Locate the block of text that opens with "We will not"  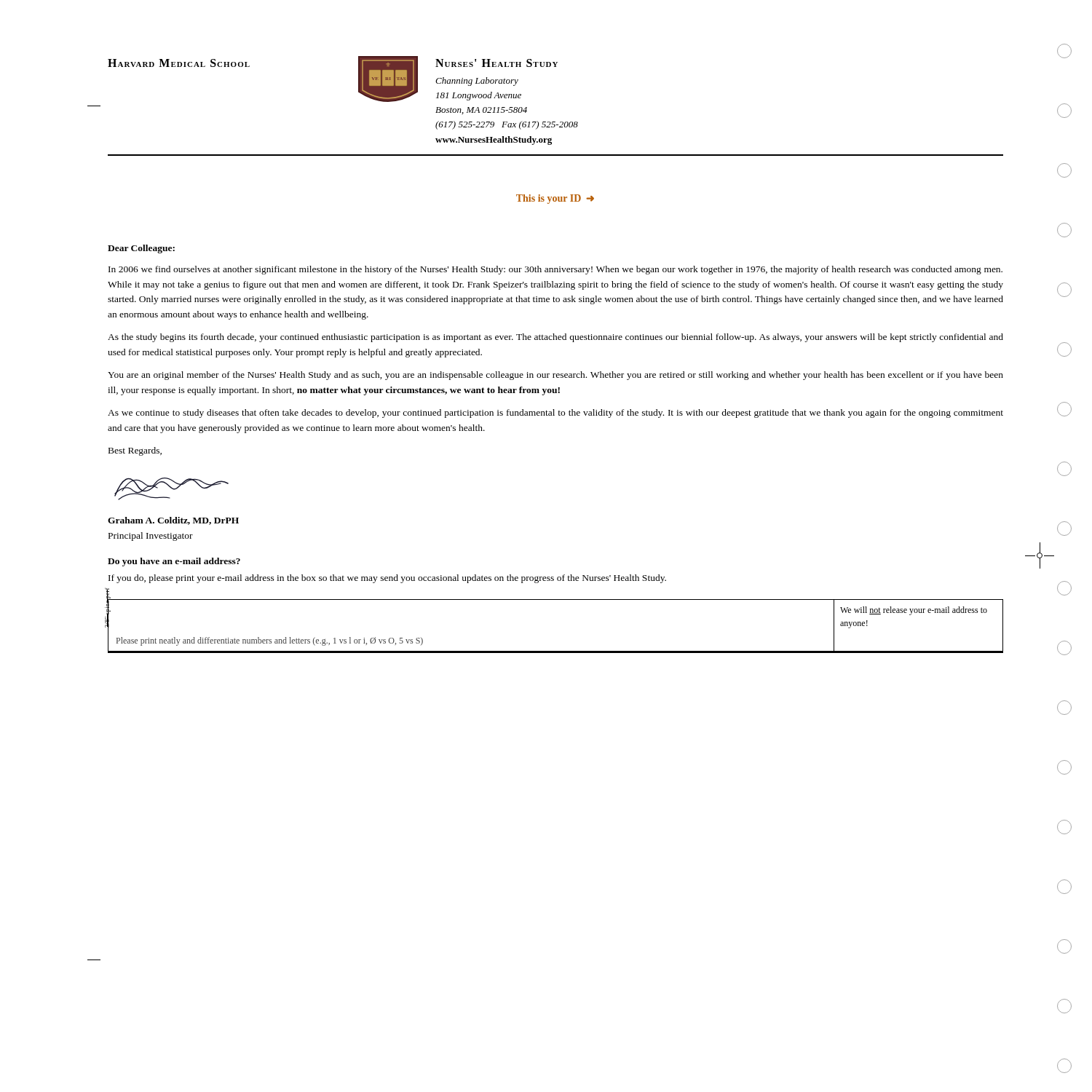(914, 617)
